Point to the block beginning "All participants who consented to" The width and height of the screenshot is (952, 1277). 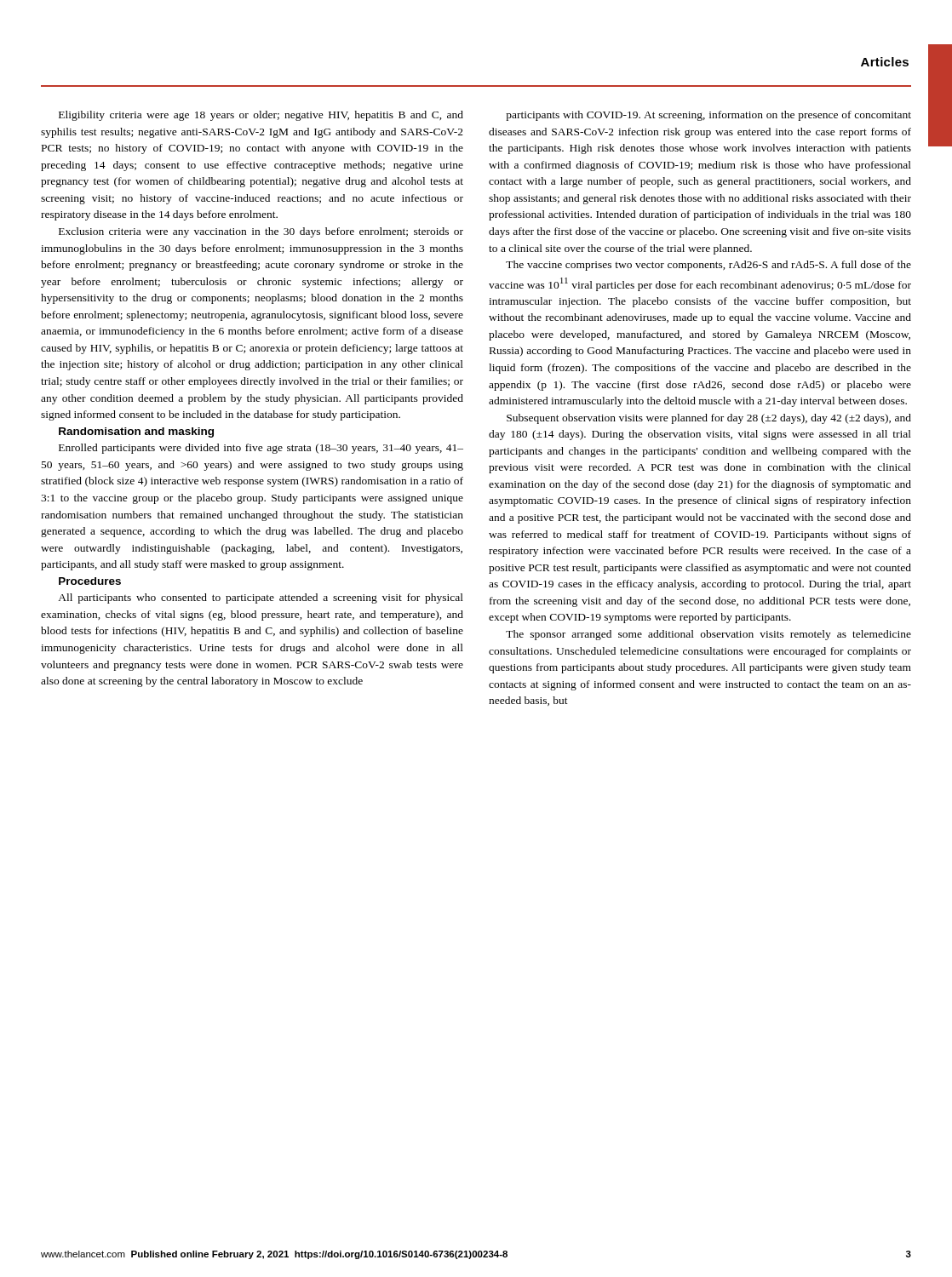[252, 639]
